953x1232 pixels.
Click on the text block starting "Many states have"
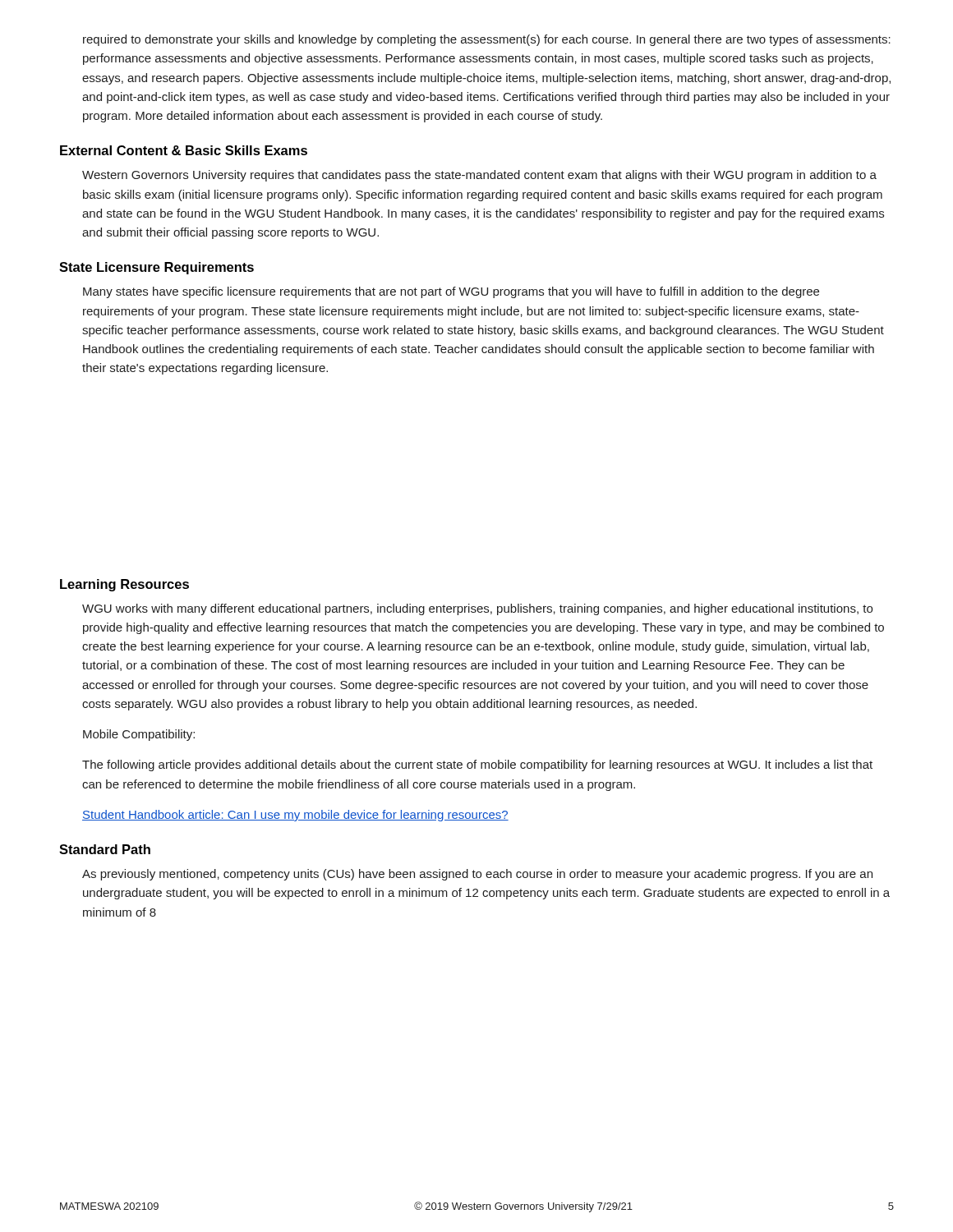coord(483,330)
